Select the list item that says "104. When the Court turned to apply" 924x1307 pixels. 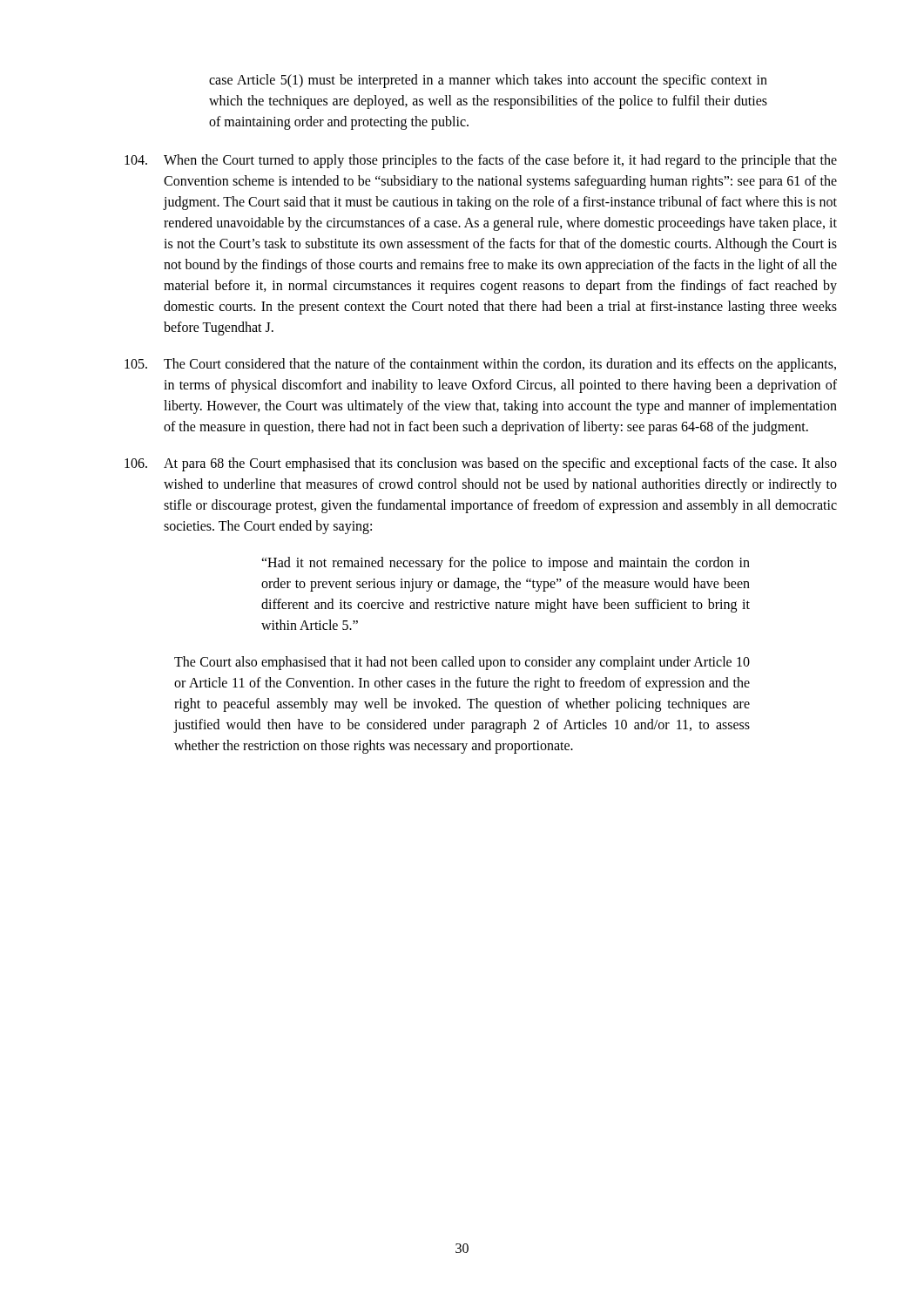(x=462, y=244)
